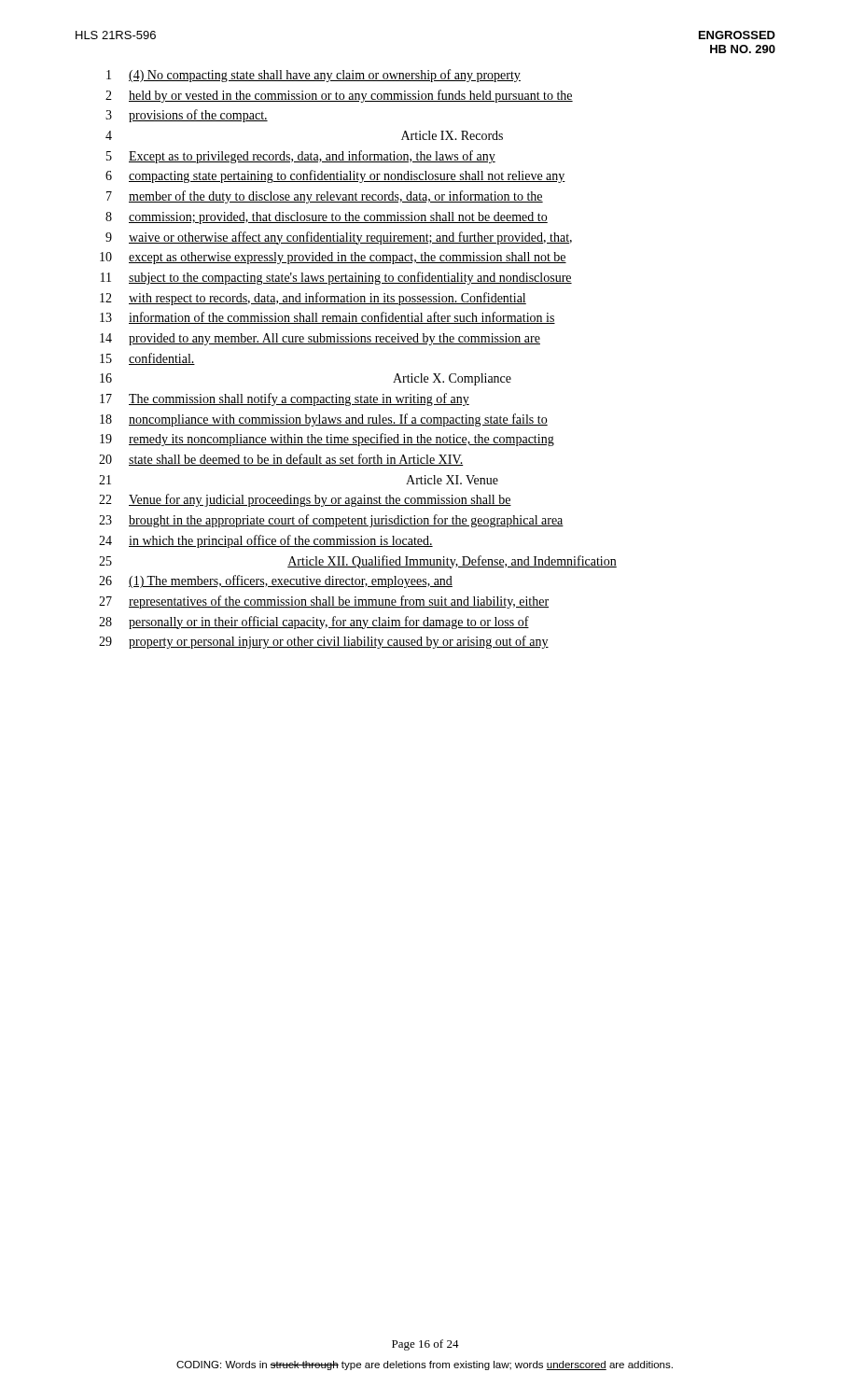The height and width of the screenshot is (1400, 850).
Task: Locate the passage starting "2 held by or"
Action: [x=425, y=96]
